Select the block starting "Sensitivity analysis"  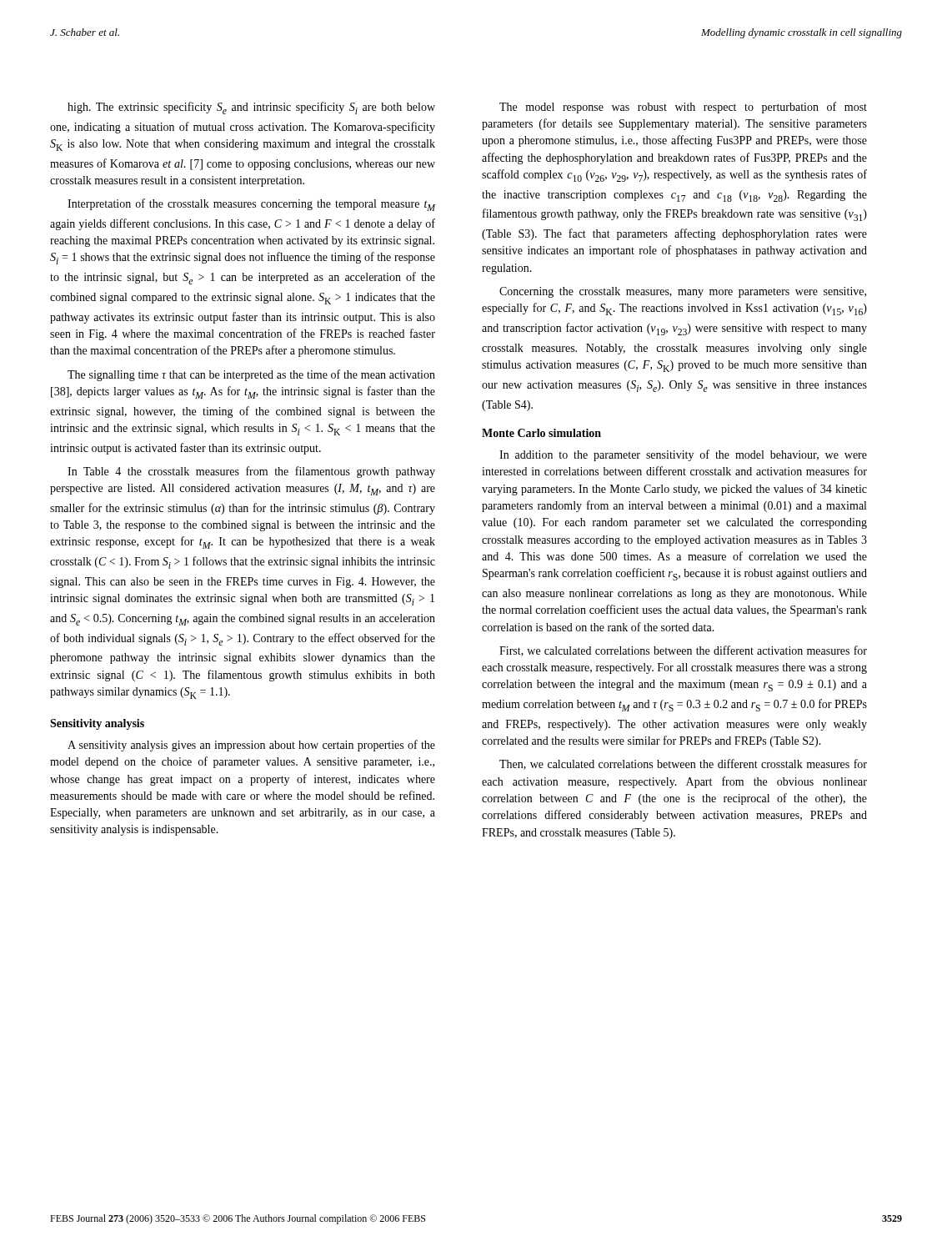(97, 724)
